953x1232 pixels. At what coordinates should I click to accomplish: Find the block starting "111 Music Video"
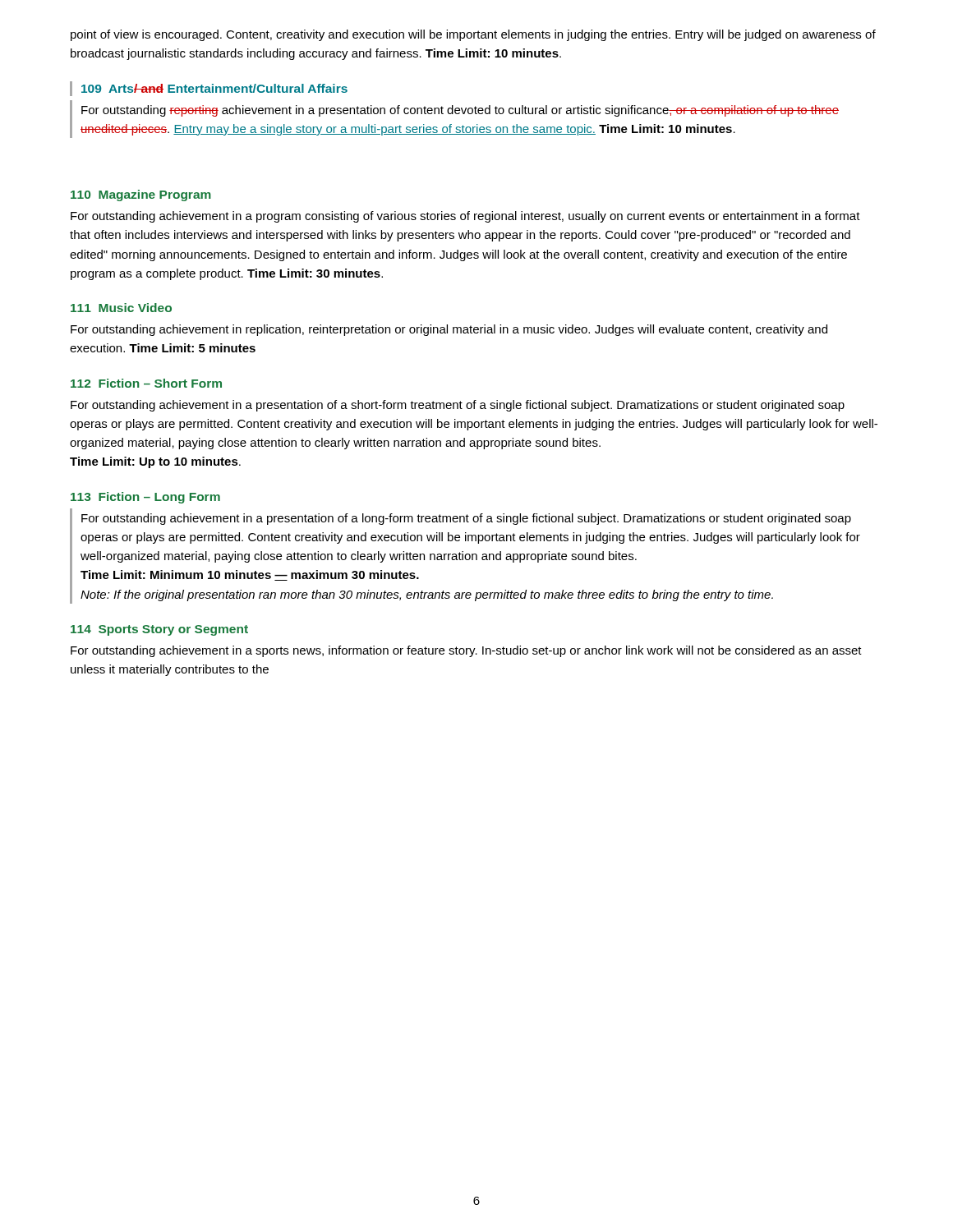pyautogui.click(x=121, y=308)
